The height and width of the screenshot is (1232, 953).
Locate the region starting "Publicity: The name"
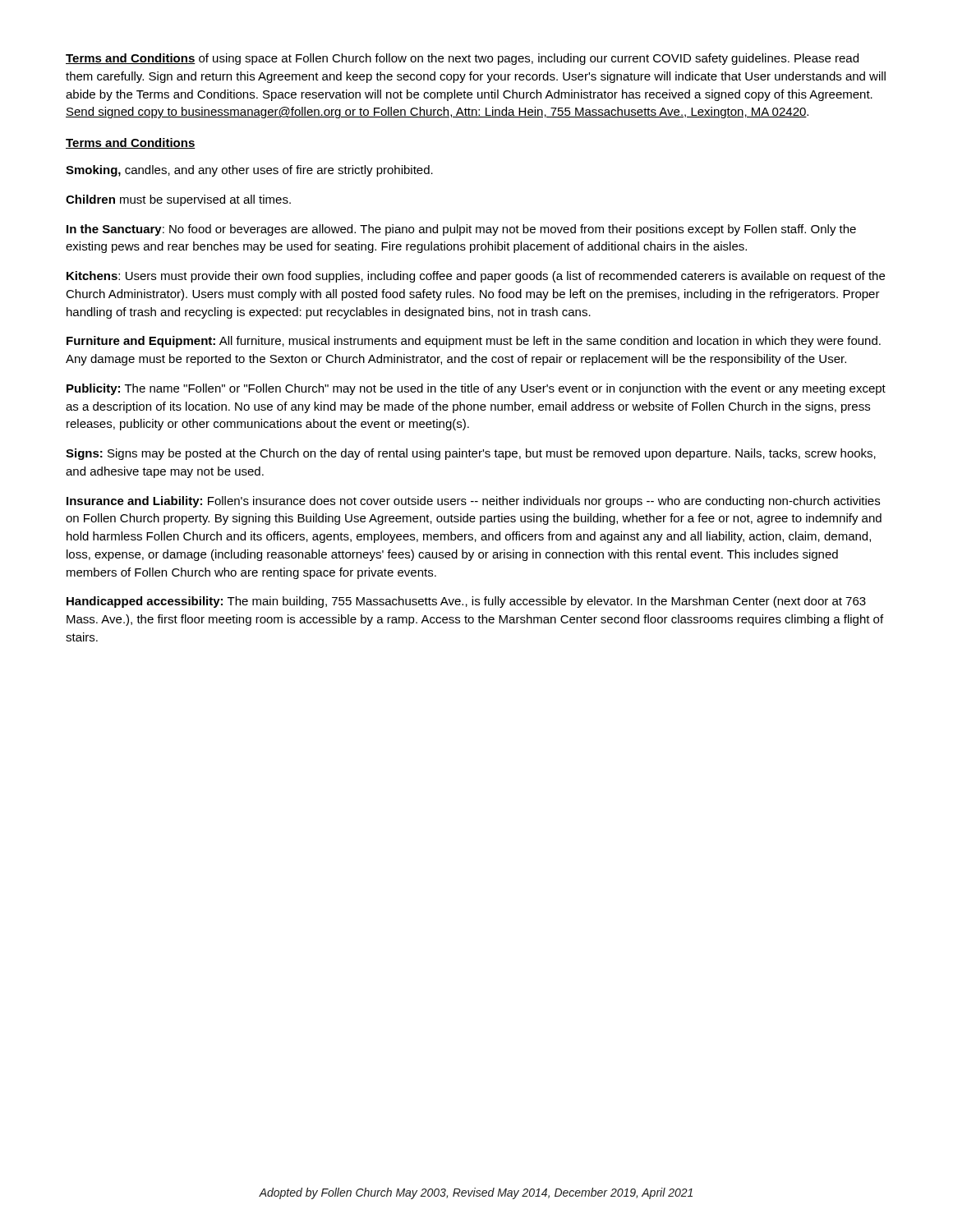click(476, 406)
